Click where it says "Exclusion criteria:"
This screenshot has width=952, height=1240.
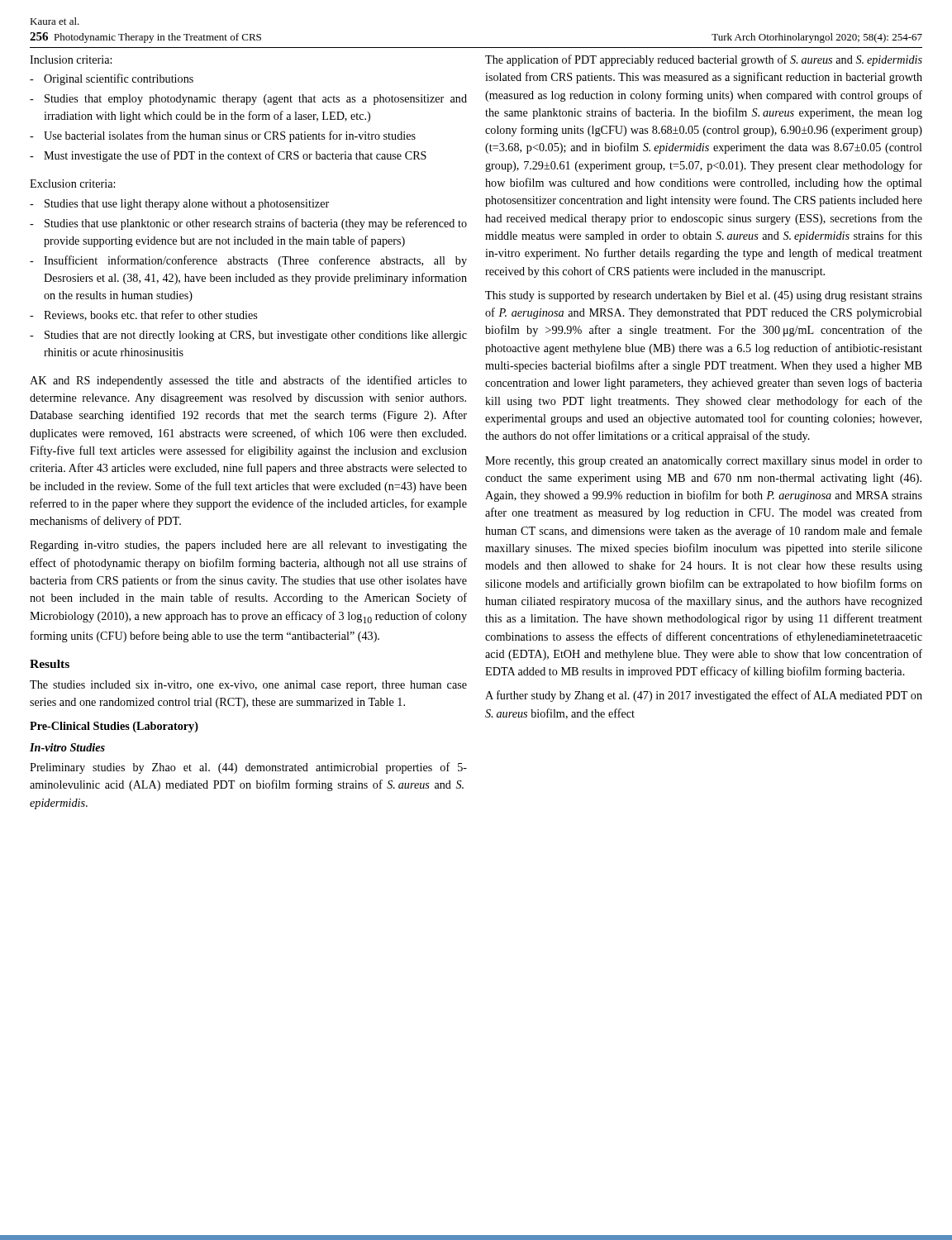73,184
